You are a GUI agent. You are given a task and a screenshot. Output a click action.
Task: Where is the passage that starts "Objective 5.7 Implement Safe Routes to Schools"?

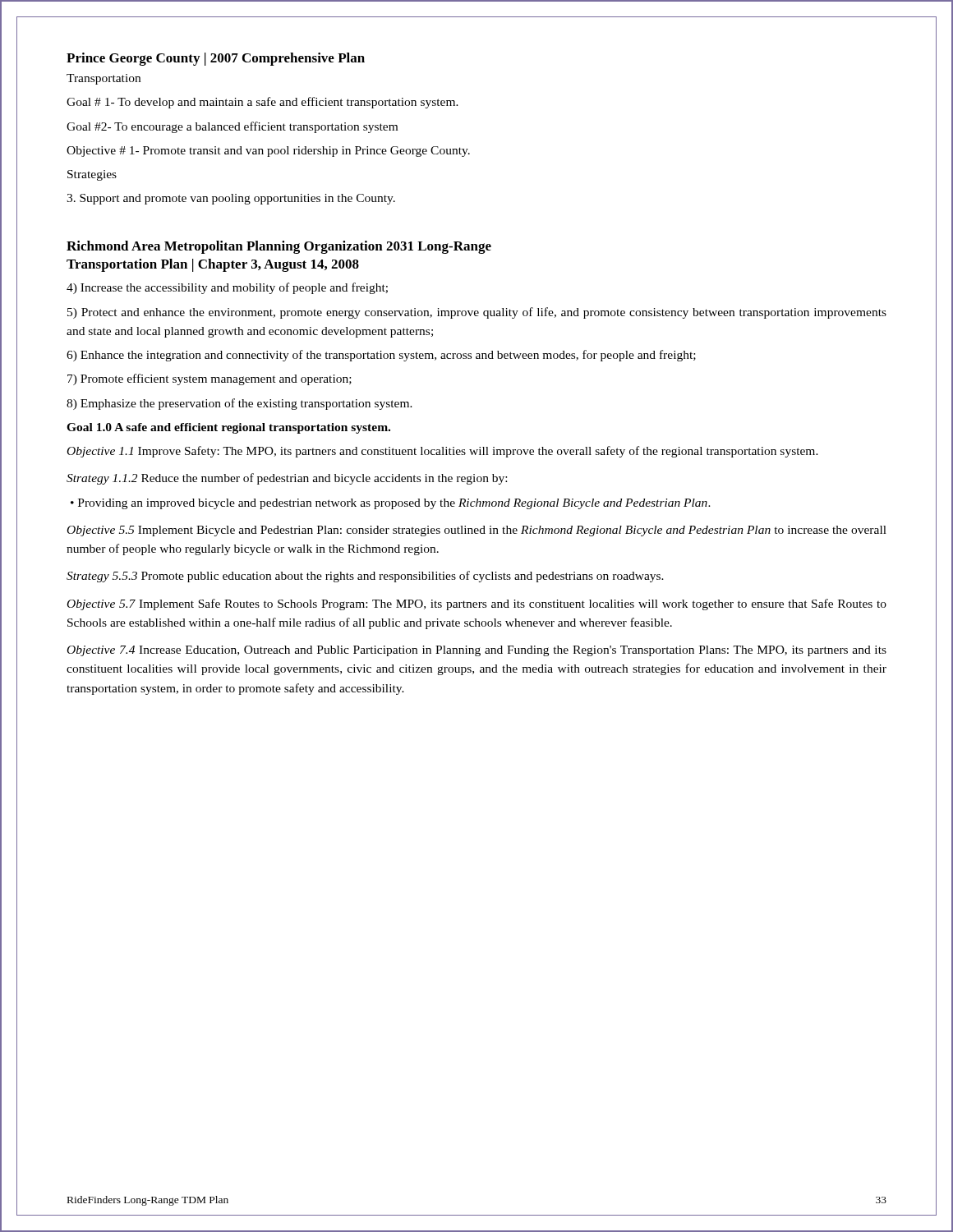tap(476, 613)
